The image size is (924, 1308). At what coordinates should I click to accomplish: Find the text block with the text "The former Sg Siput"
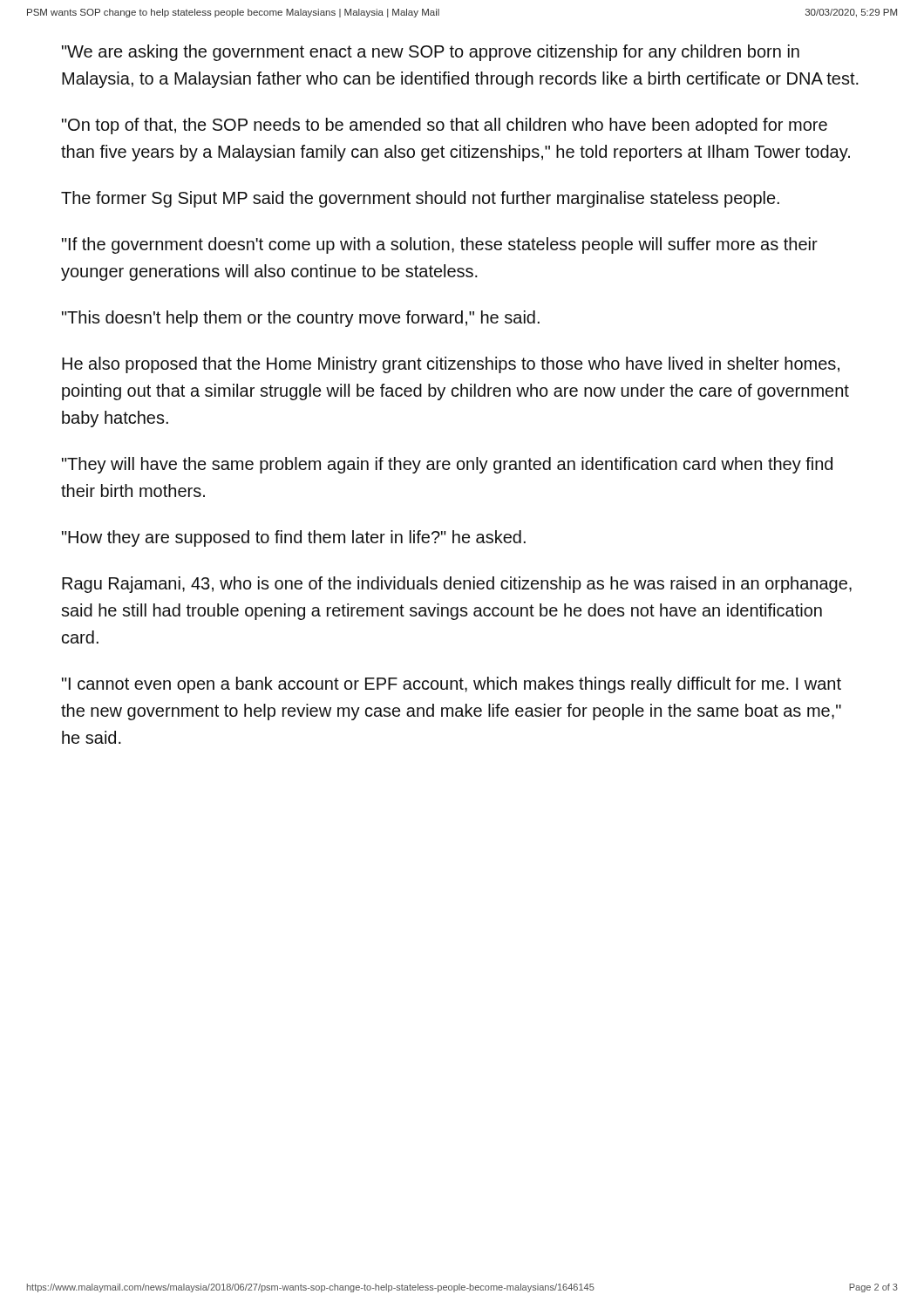pos(421,198)
